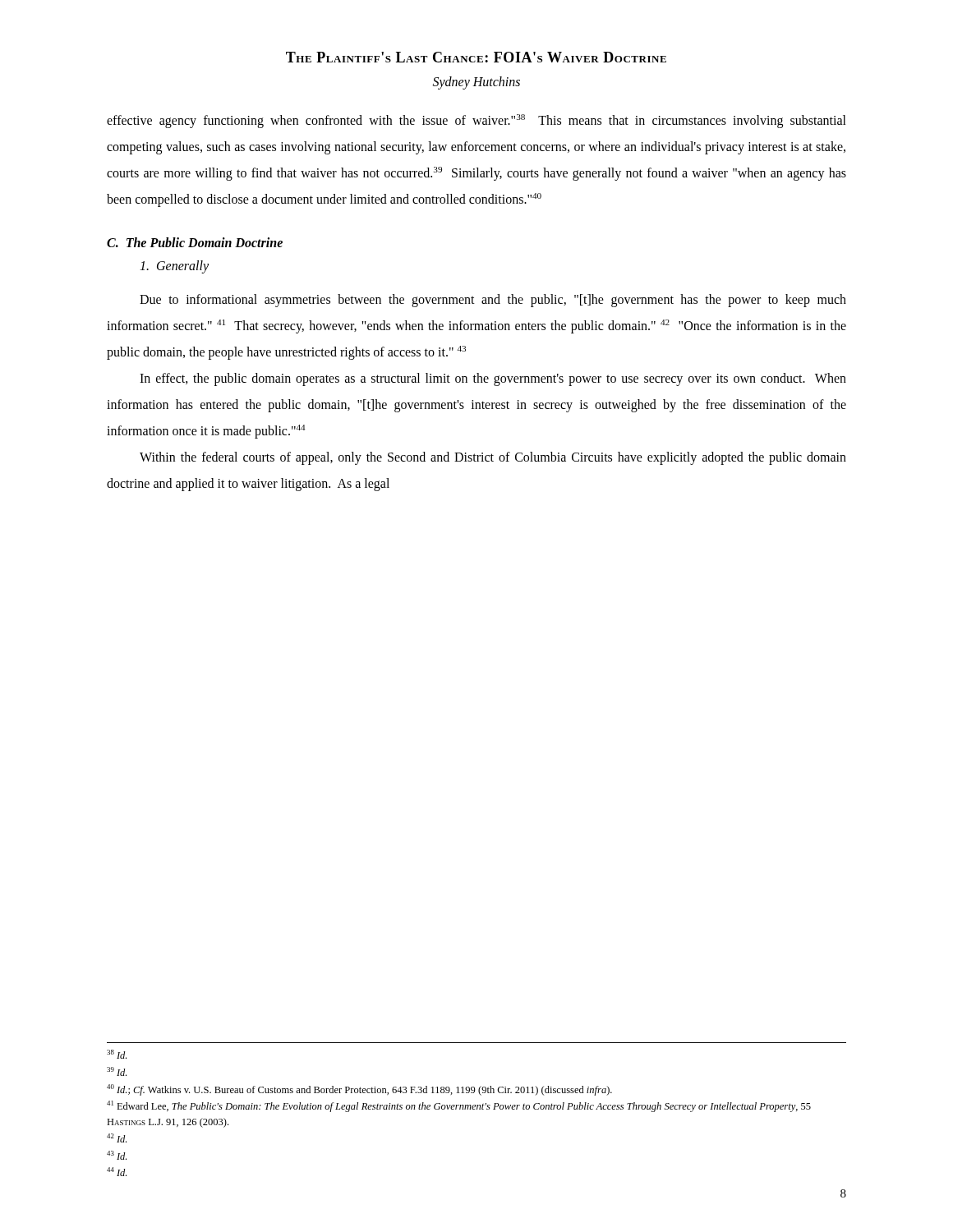This screenshot has width=953, height=1232.
Task: Click the passage that begins "effective agency functioning when confronted"
Action: 476,160
